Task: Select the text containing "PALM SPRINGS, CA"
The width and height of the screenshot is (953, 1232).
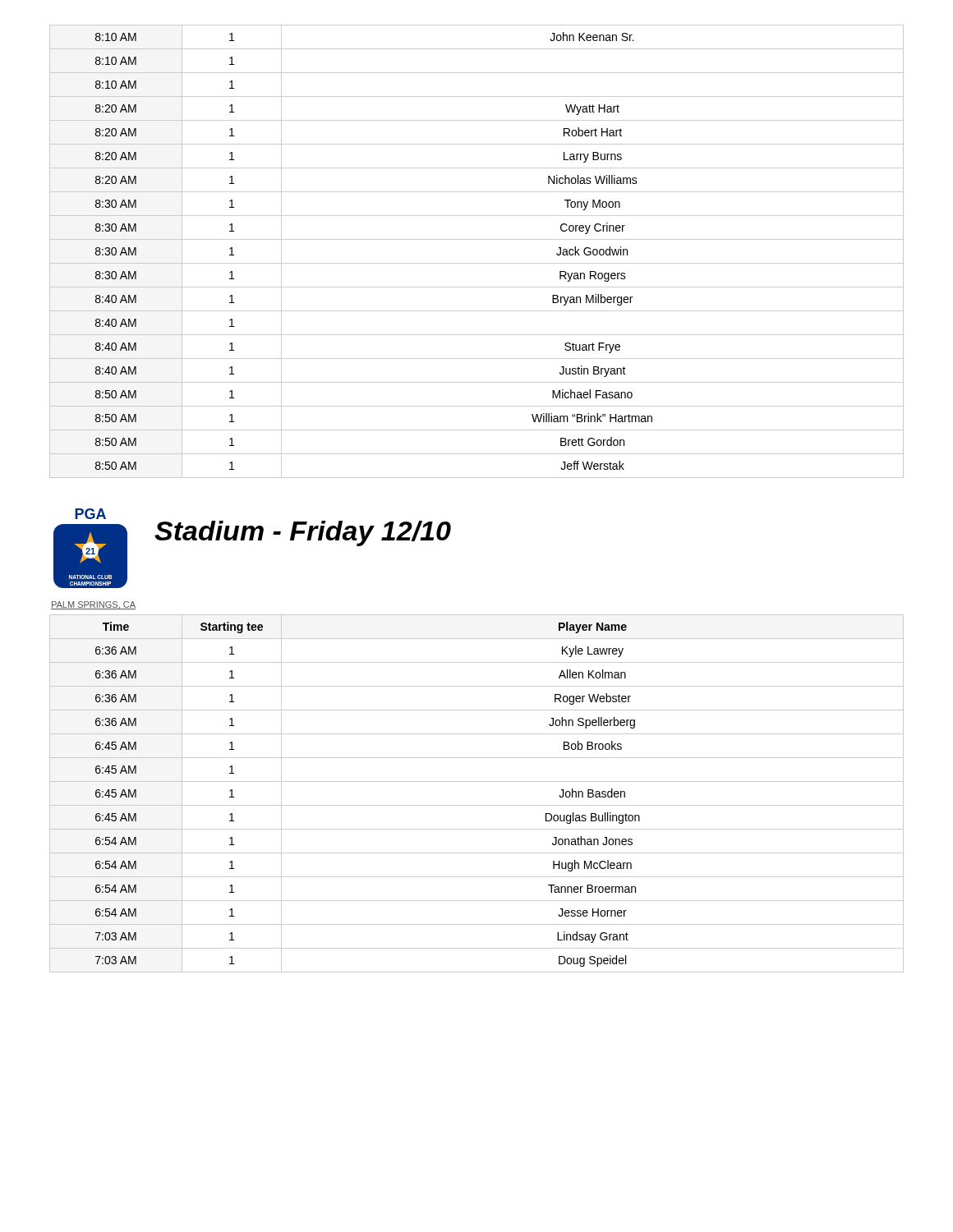Action: click(x=93, y=605)
